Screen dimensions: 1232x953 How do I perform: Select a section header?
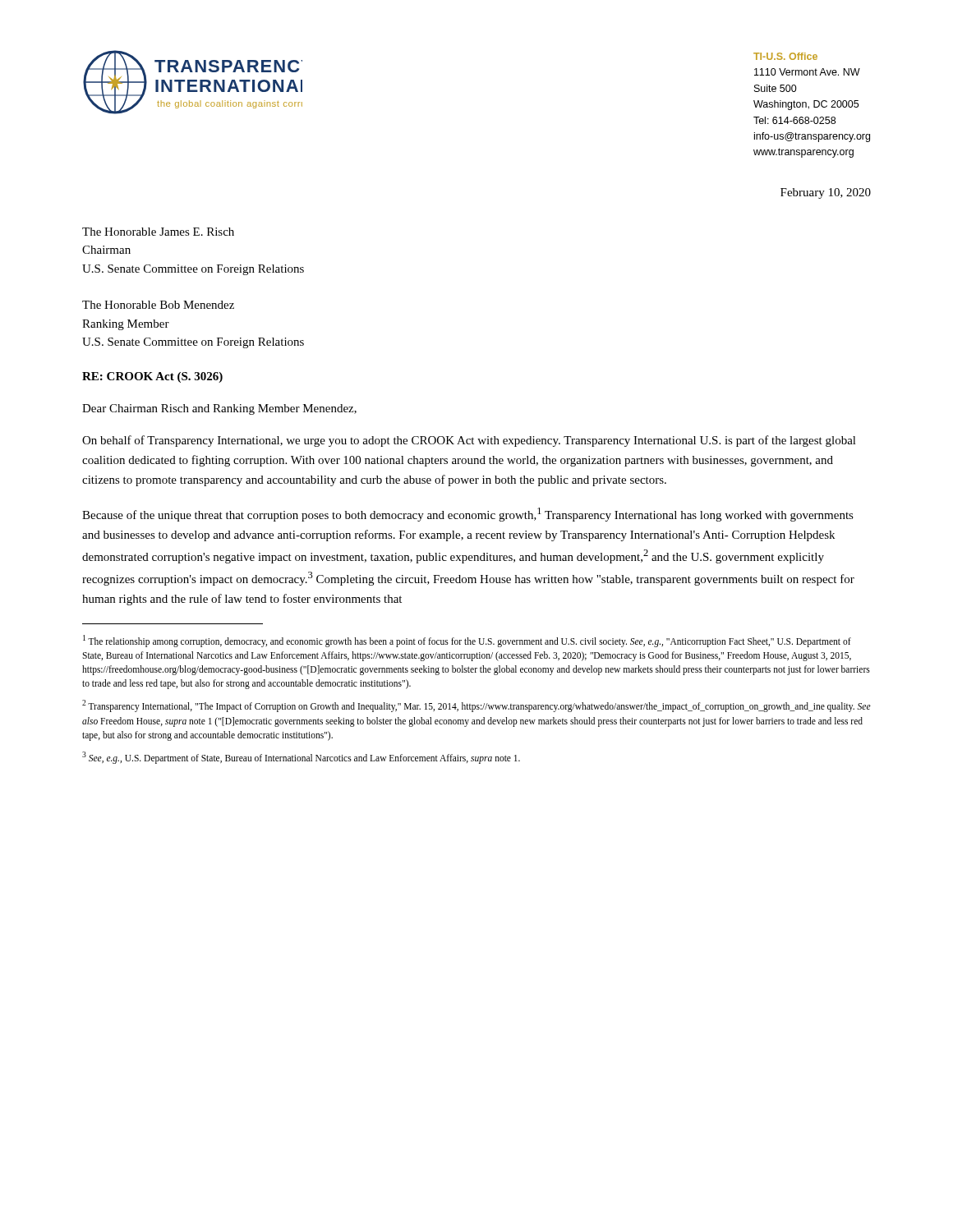pos(152,376)
